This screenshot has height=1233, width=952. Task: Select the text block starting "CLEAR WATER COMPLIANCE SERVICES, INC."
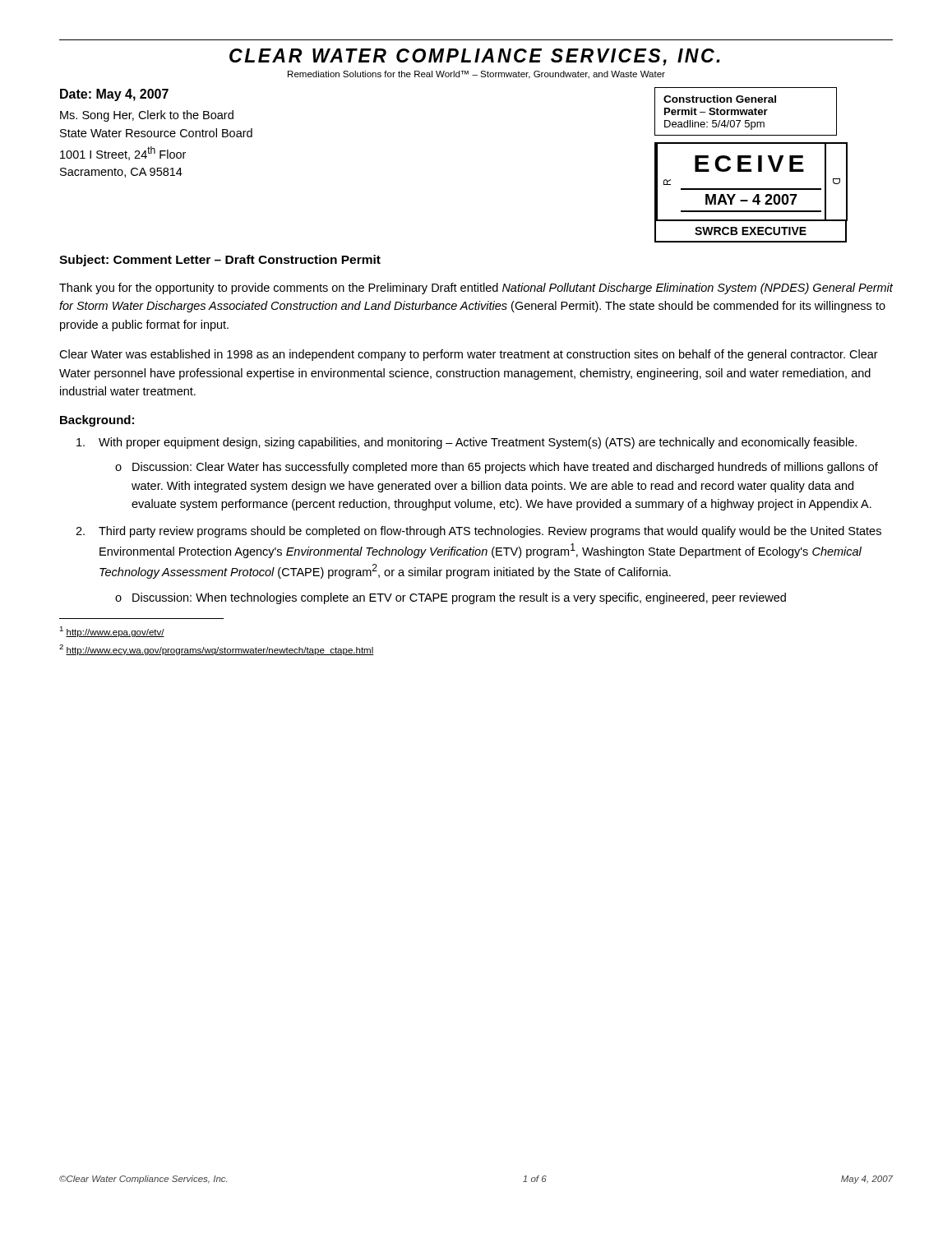click(x=476, y=56)
